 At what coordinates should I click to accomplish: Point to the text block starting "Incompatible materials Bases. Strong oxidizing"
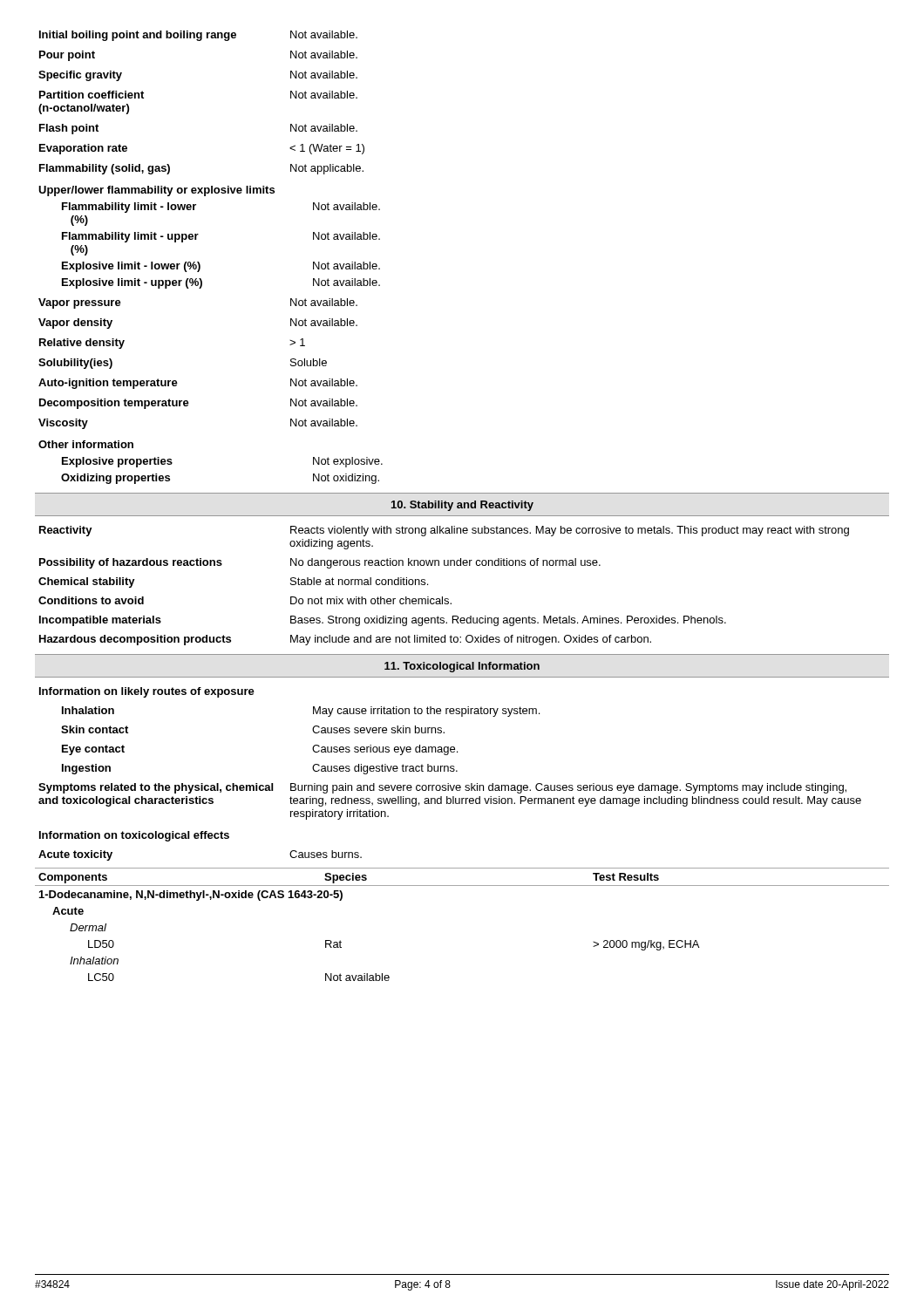click(x=462, y=620)
